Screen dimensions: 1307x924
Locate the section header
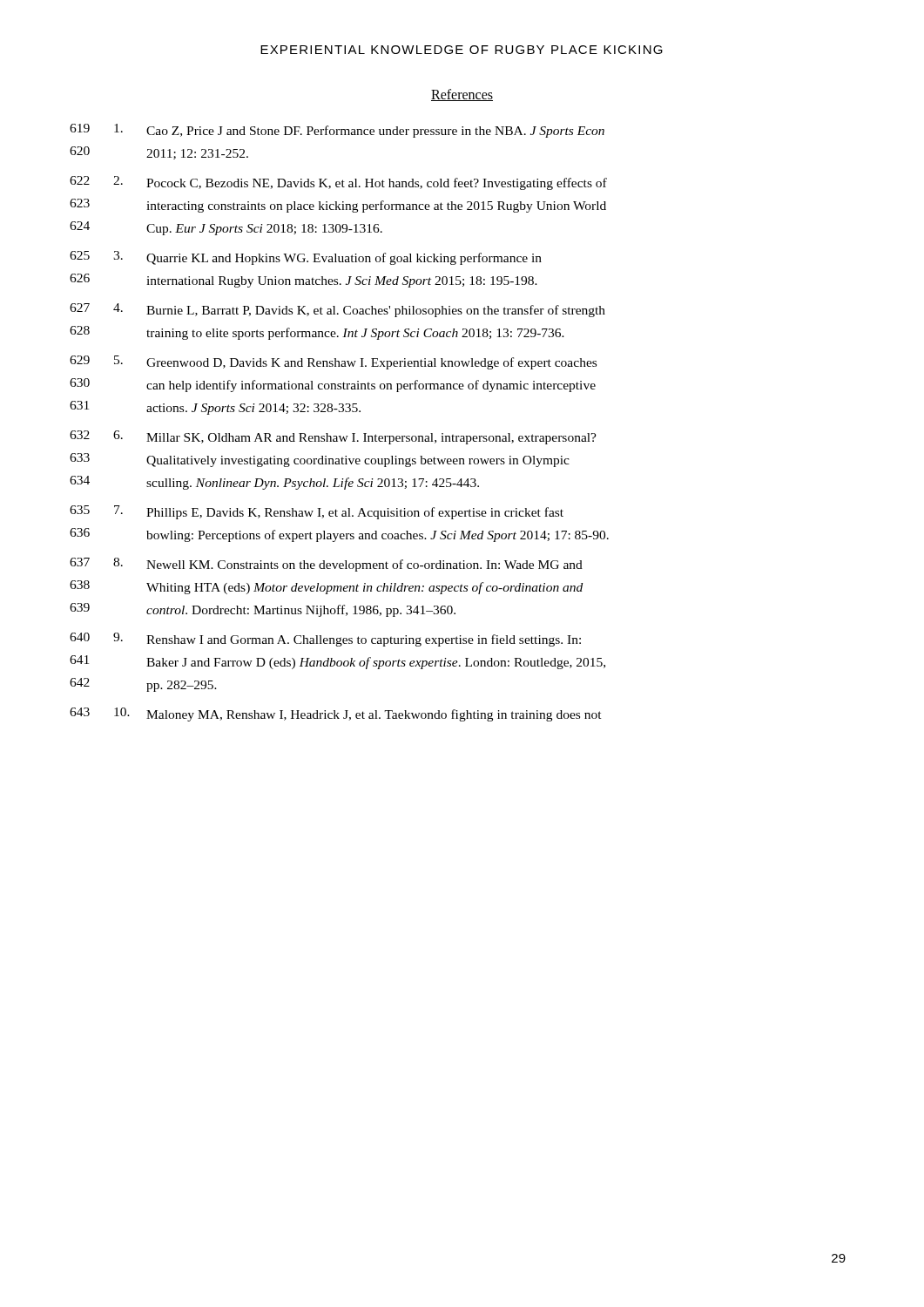[x=462, y=95]
